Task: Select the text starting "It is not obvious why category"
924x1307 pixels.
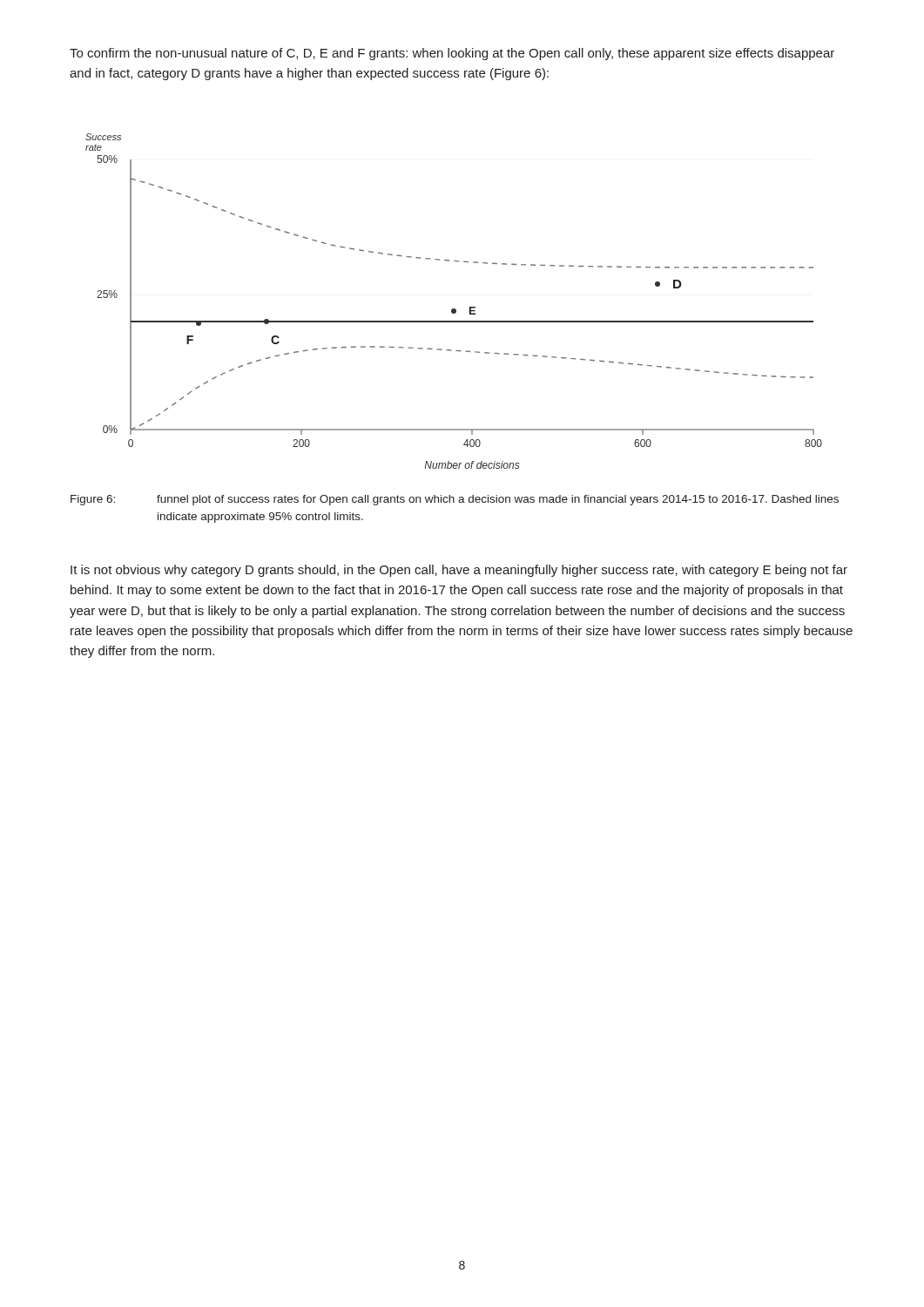Action: 461,610
